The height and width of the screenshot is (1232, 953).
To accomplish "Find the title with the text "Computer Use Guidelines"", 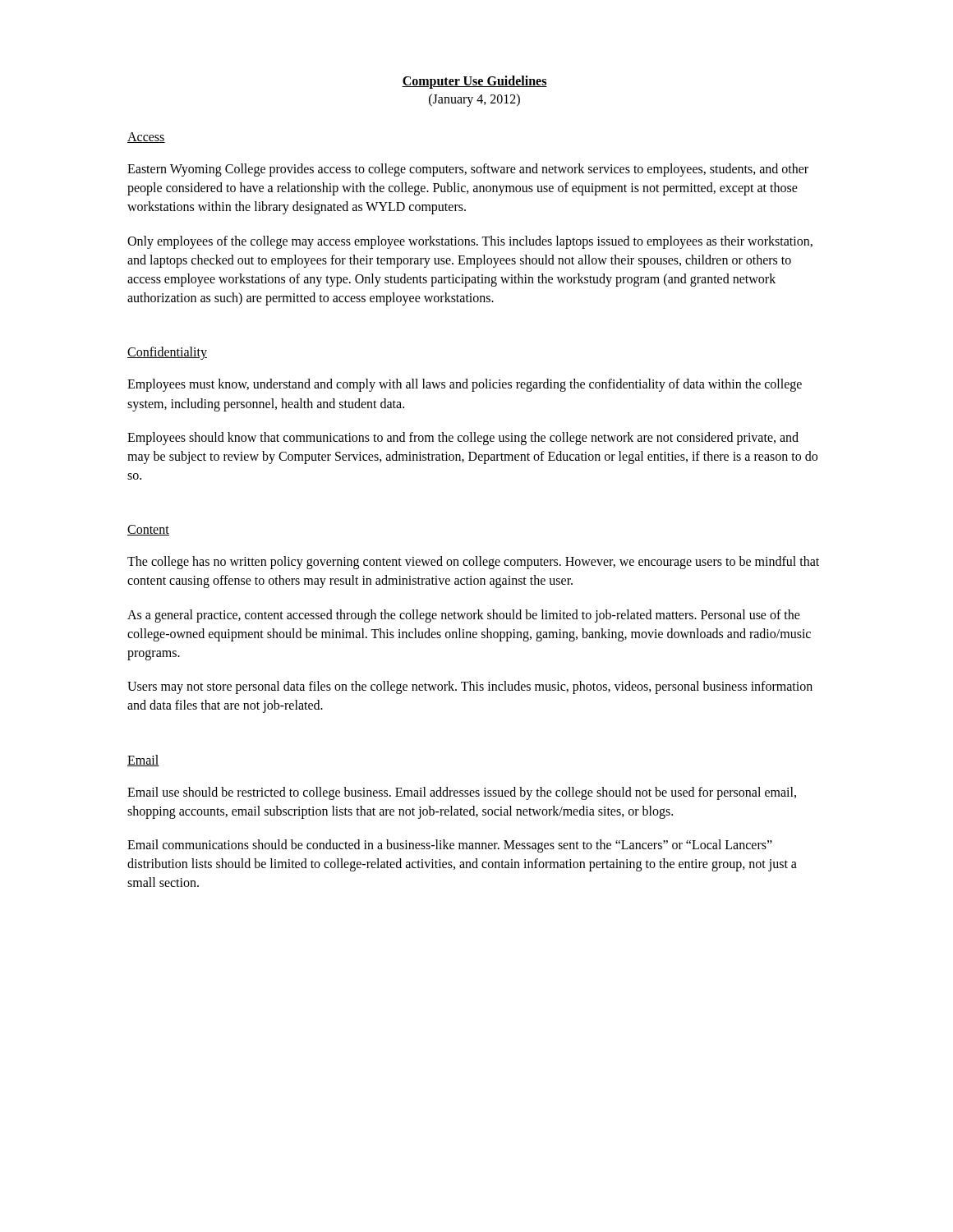I will (x=474, y=81).
